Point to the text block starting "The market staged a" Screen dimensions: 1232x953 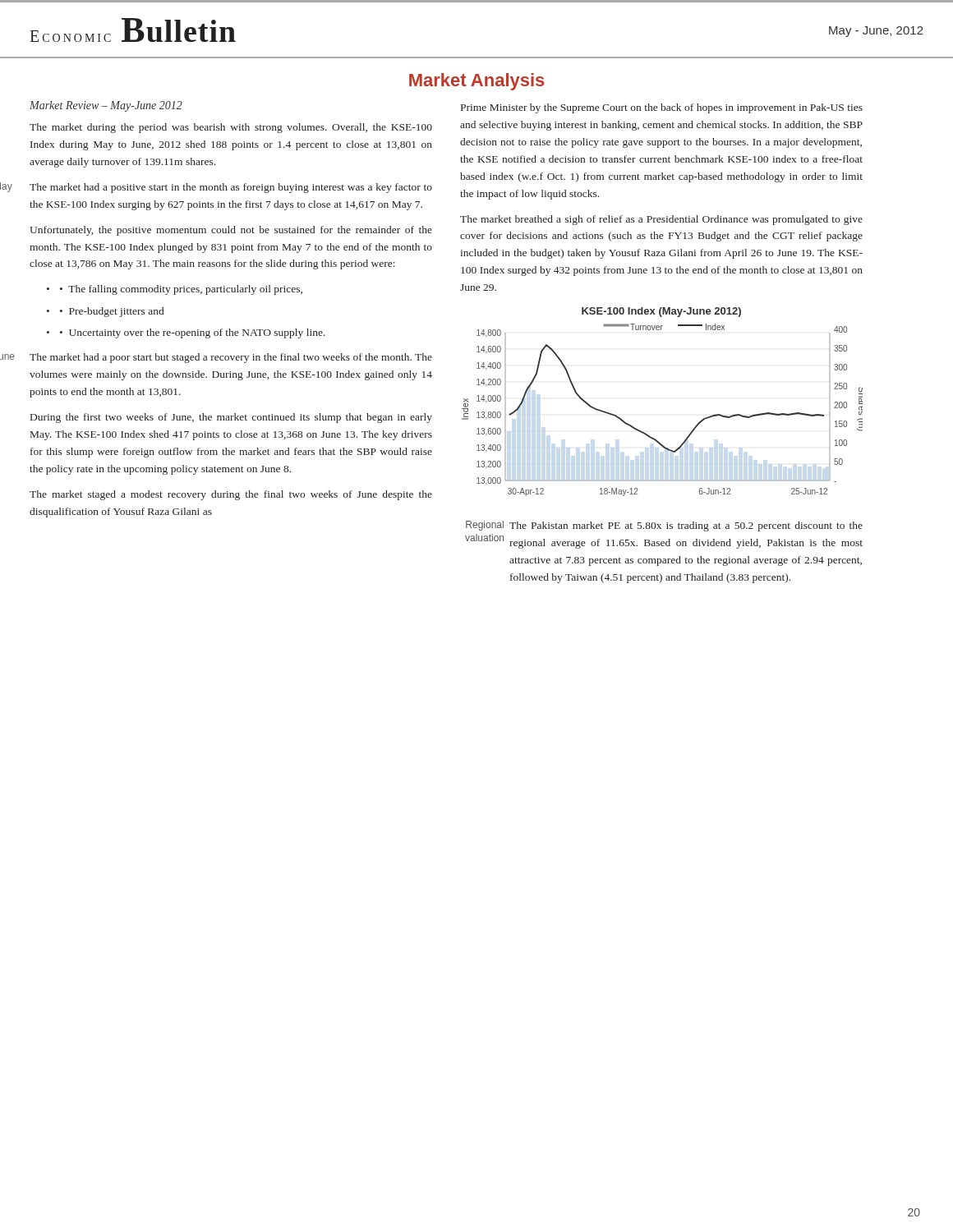coord(231,502)
